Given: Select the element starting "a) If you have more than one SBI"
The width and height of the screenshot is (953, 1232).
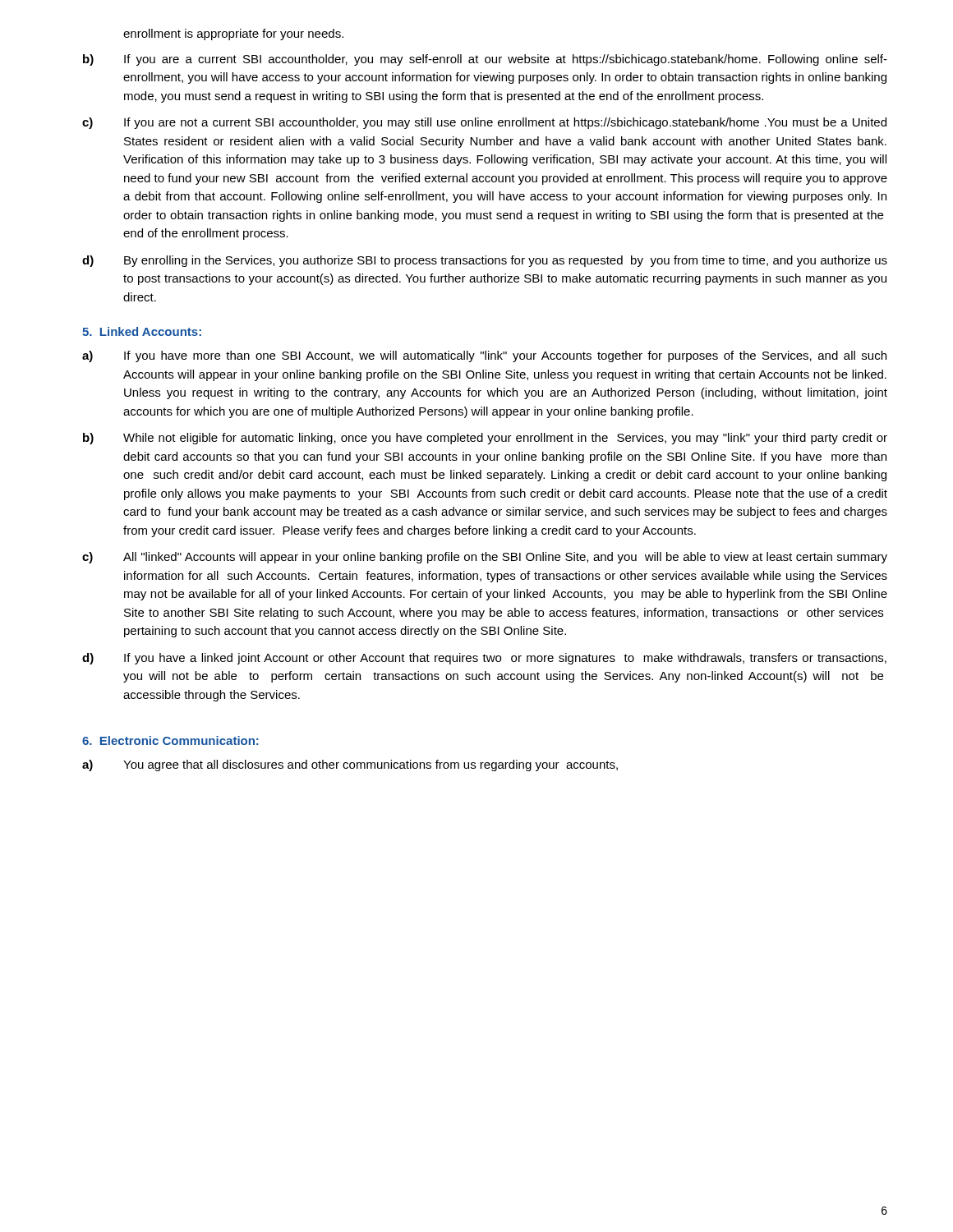Looking at the screenshot, I should [485, 384].
